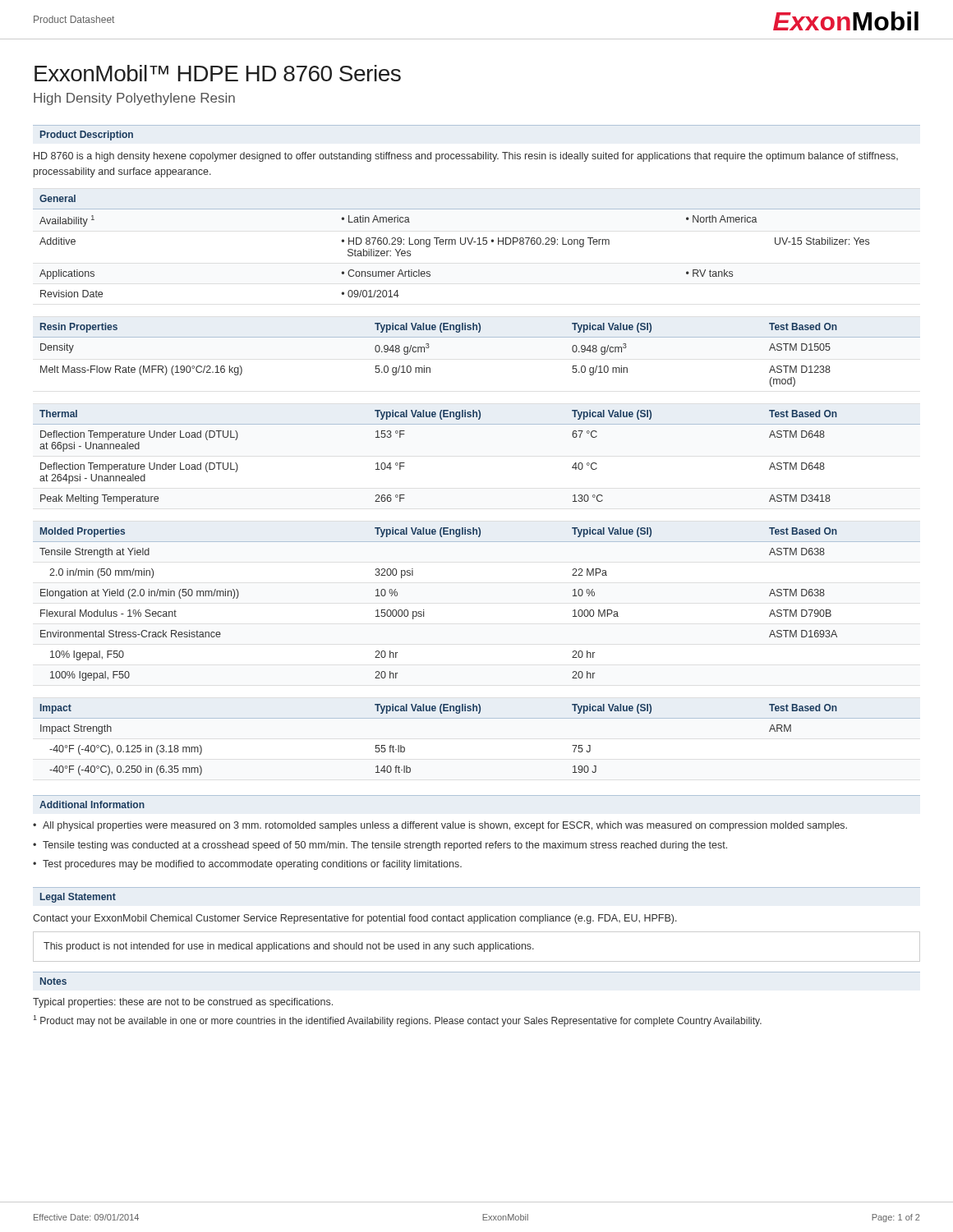The height and width of the screenshot is (1232, 953).
Task: Locate the table with the text "0.948 g/cm 3"
Action: click(476, 354)
